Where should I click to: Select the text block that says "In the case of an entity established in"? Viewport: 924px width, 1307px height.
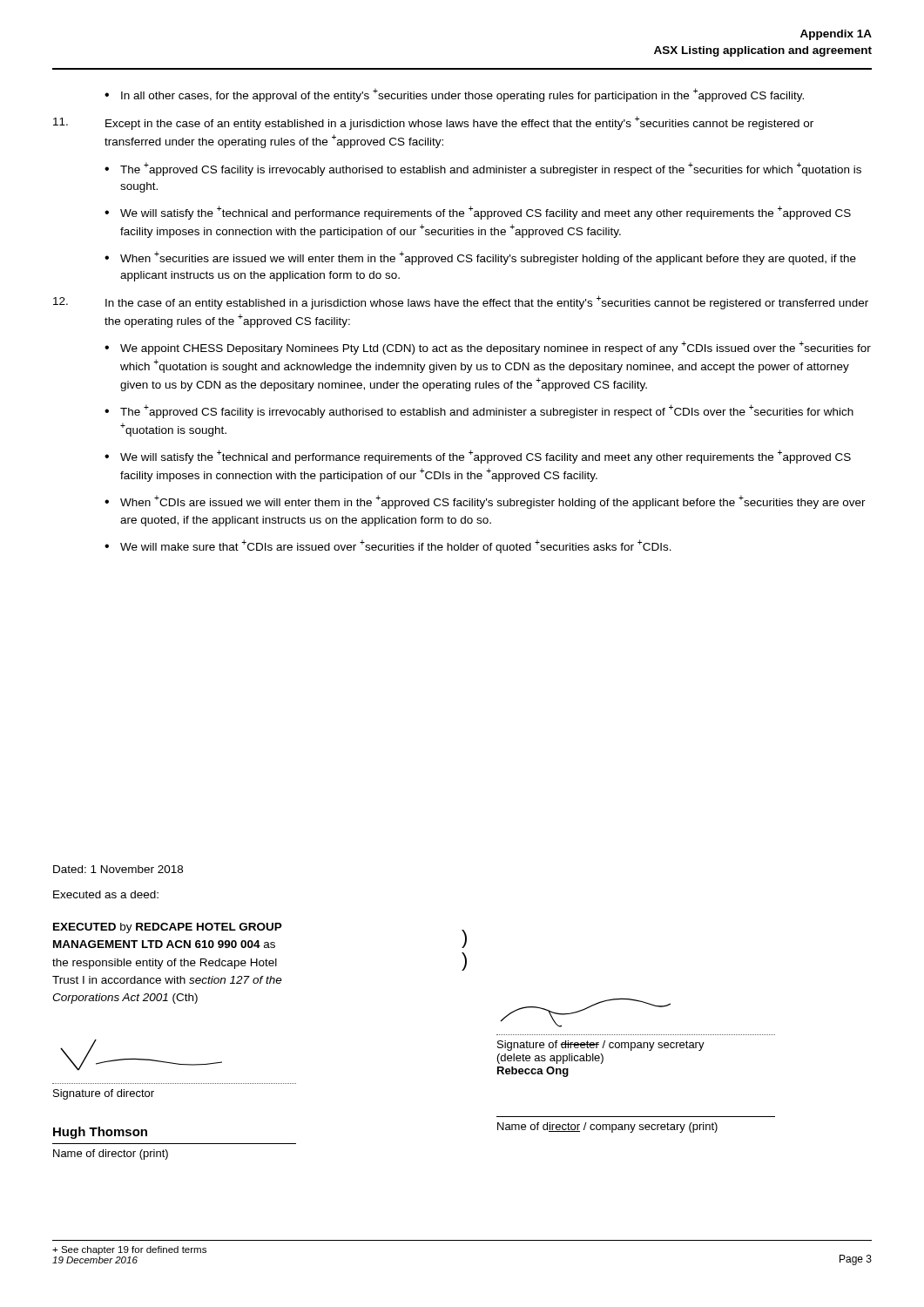[x=462, y=311]
